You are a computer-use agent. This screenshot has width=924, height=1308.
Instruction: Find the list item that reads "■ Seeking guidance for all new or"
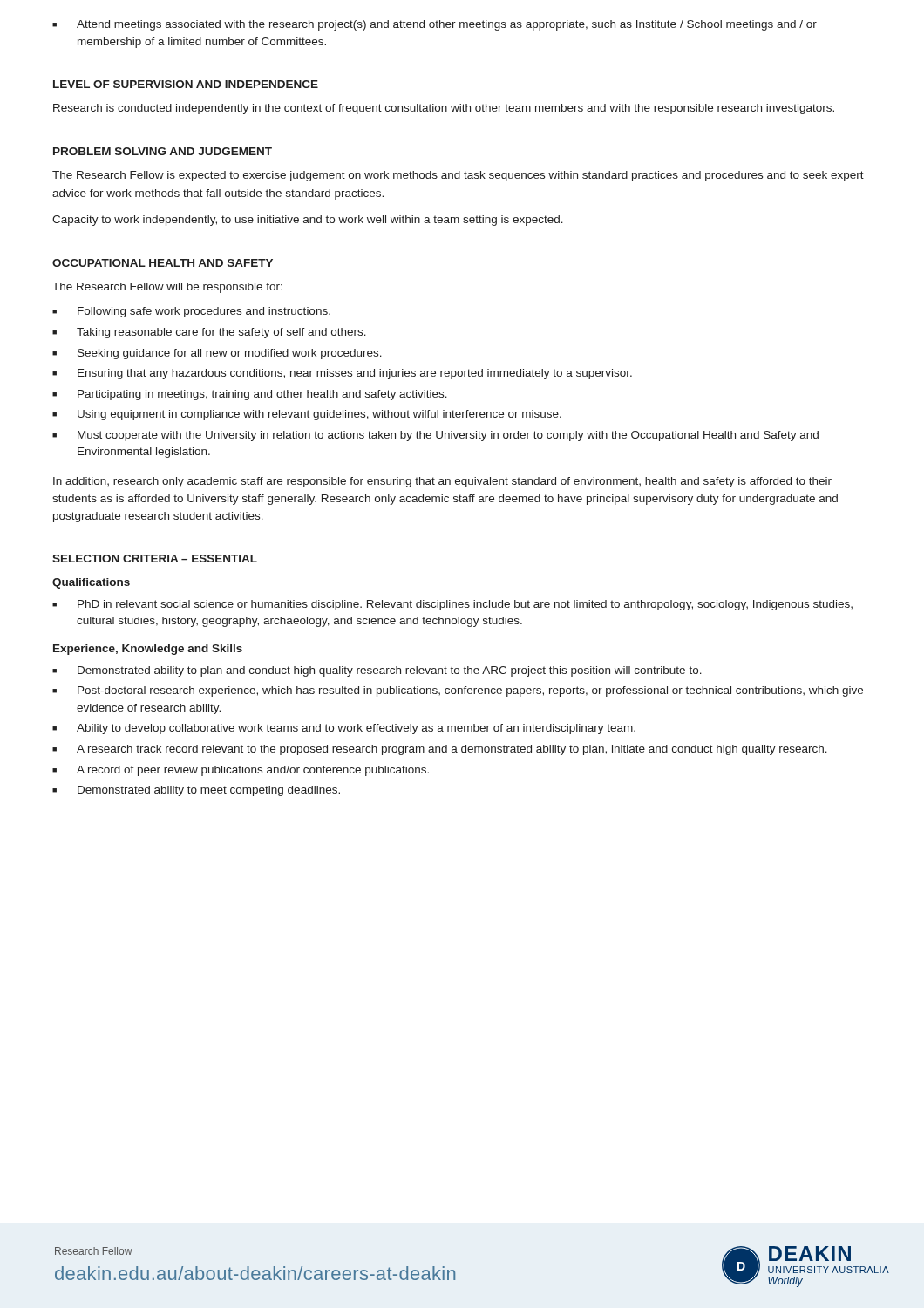[217, 354]
